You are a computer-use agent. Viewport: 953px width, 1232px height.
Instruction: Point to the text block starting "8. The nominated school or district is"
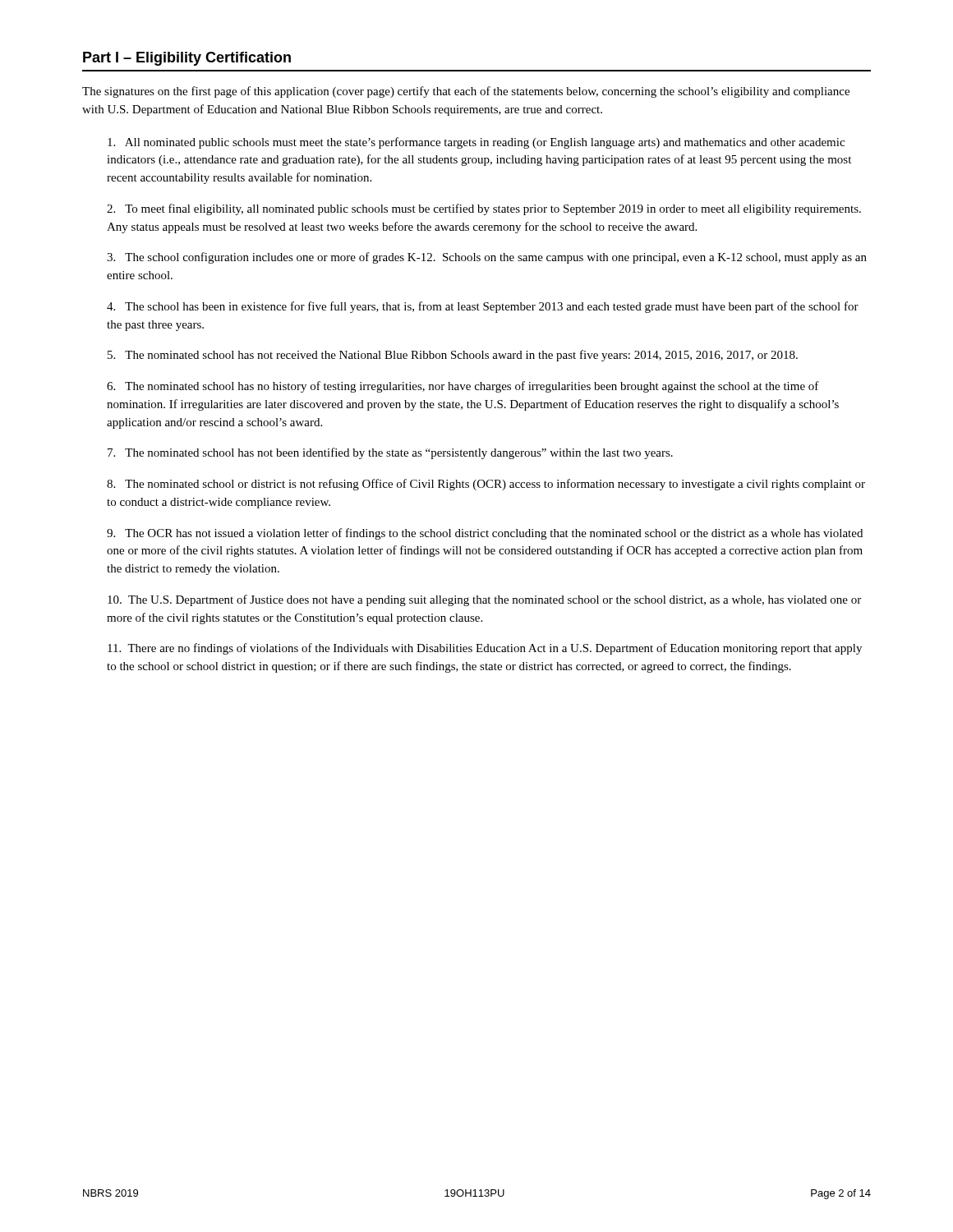(x=486, y=493)
